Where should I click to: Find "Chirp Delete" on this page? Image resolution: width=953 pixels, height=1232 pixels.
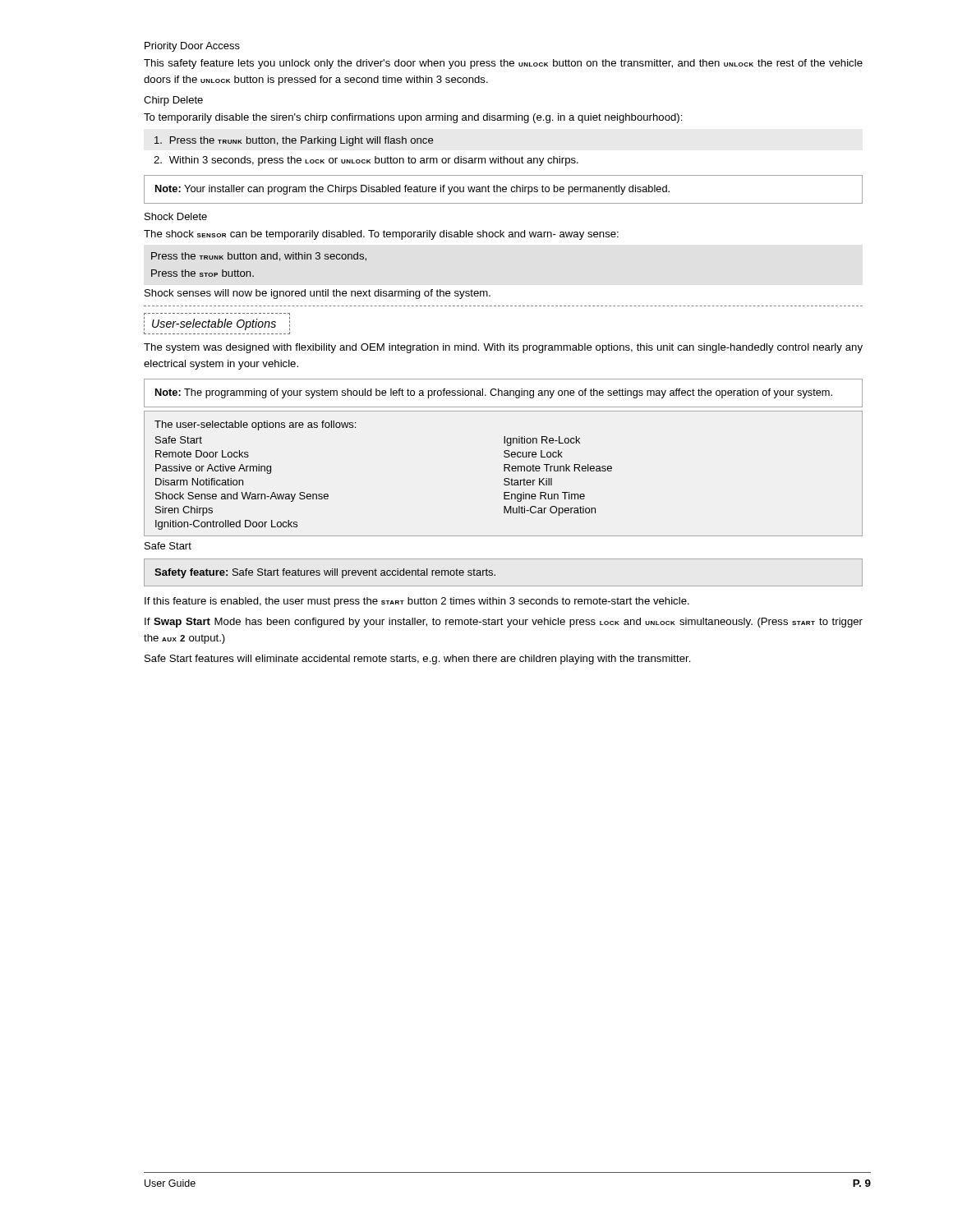(x=173, y=99)
